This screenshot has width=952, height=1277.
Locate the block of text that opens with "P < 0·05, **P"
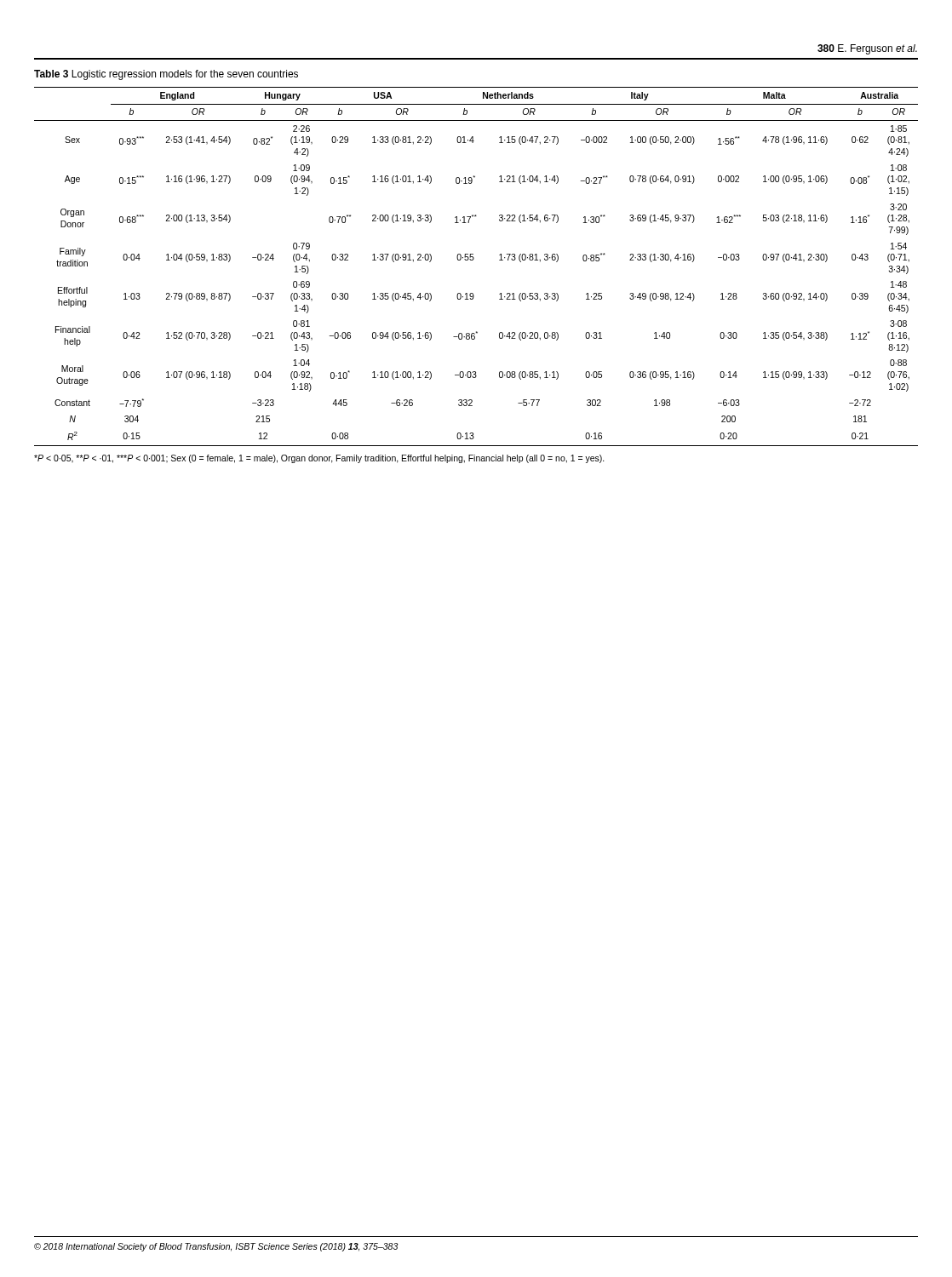point(319,458)
